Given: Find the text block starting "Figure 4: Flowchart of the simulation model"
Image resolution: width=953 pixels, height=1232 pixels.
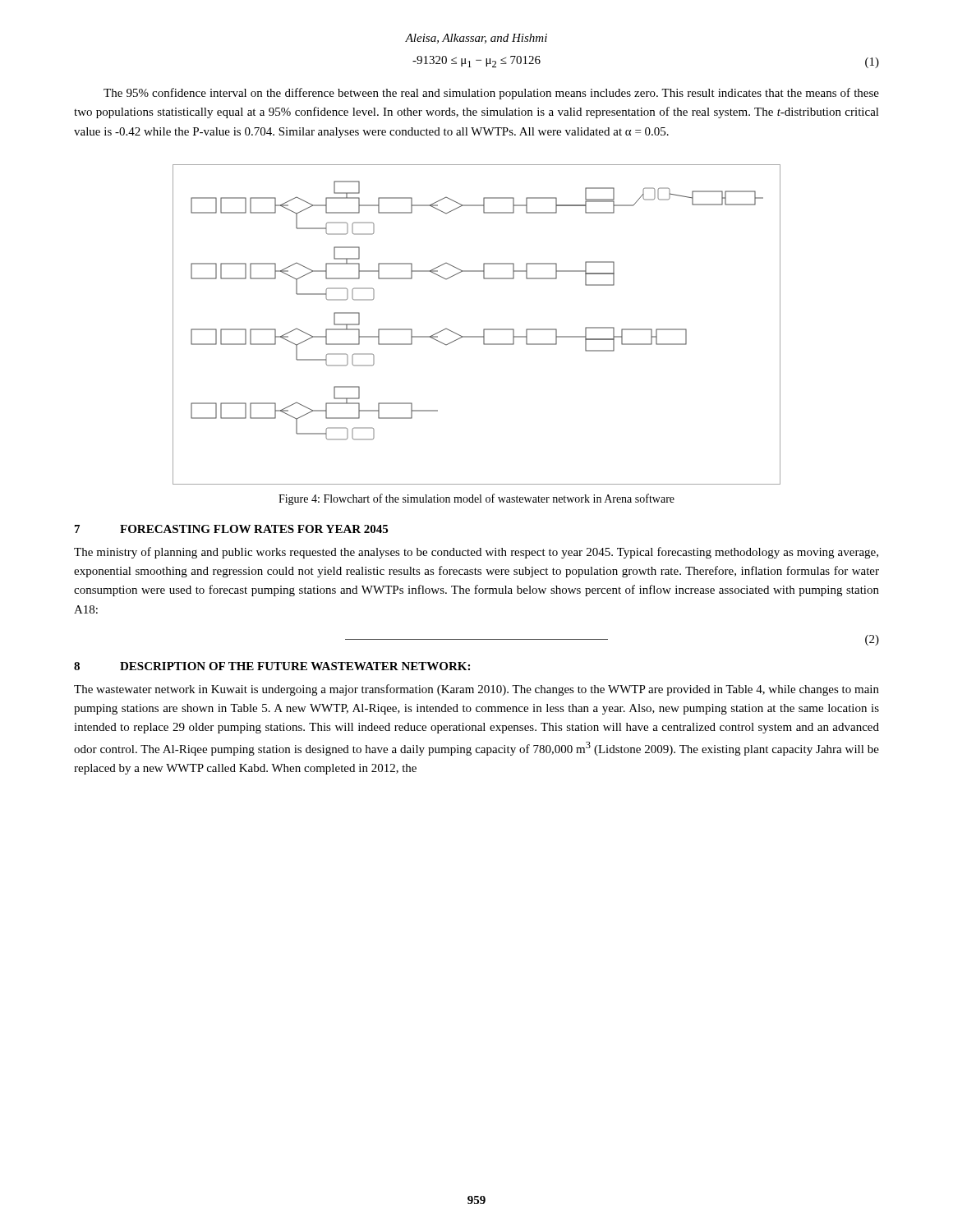Looking at the screenshot, I should 476,499.
